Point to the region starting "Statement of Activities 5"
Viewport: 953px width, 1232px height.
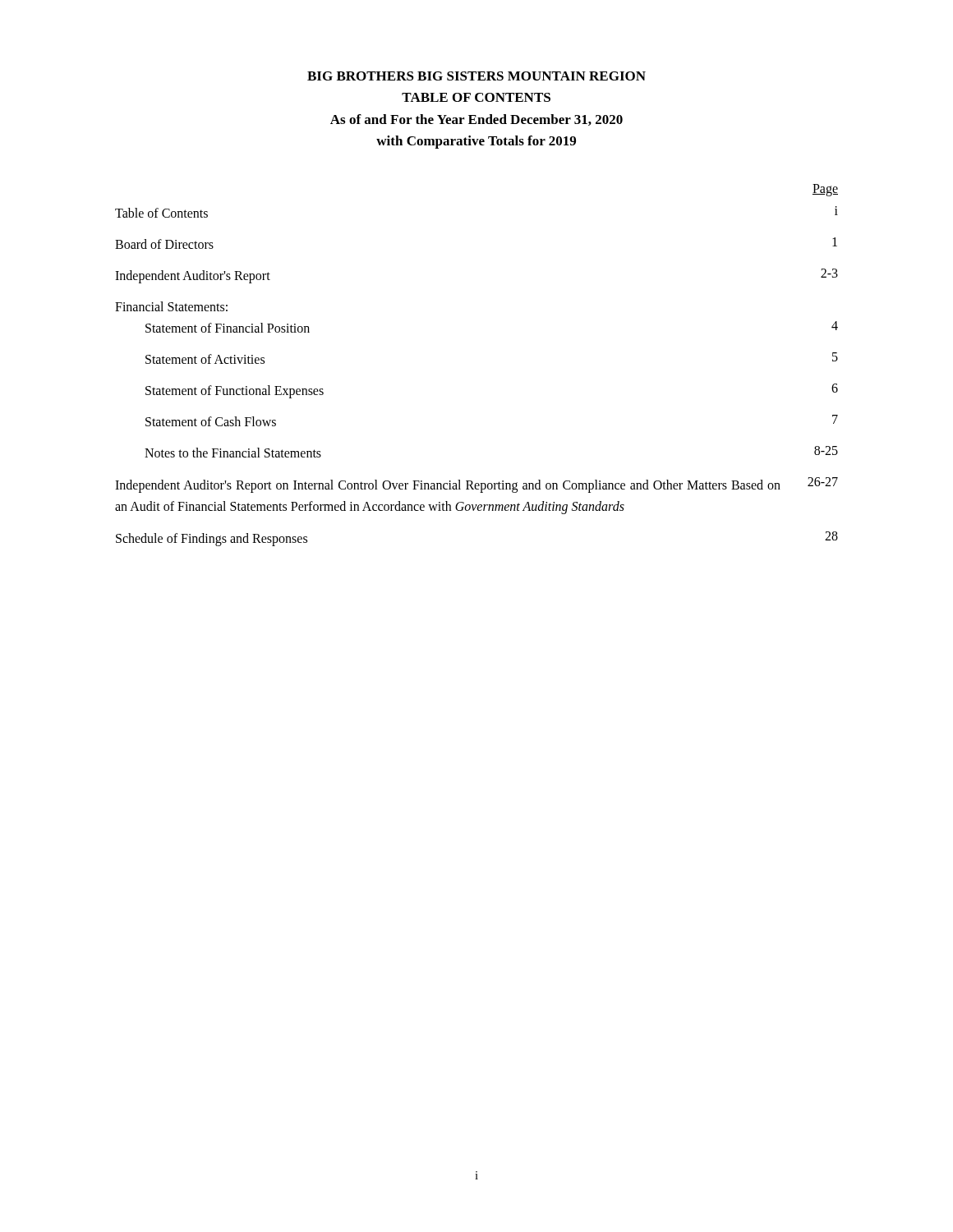[x=206, y=359]
